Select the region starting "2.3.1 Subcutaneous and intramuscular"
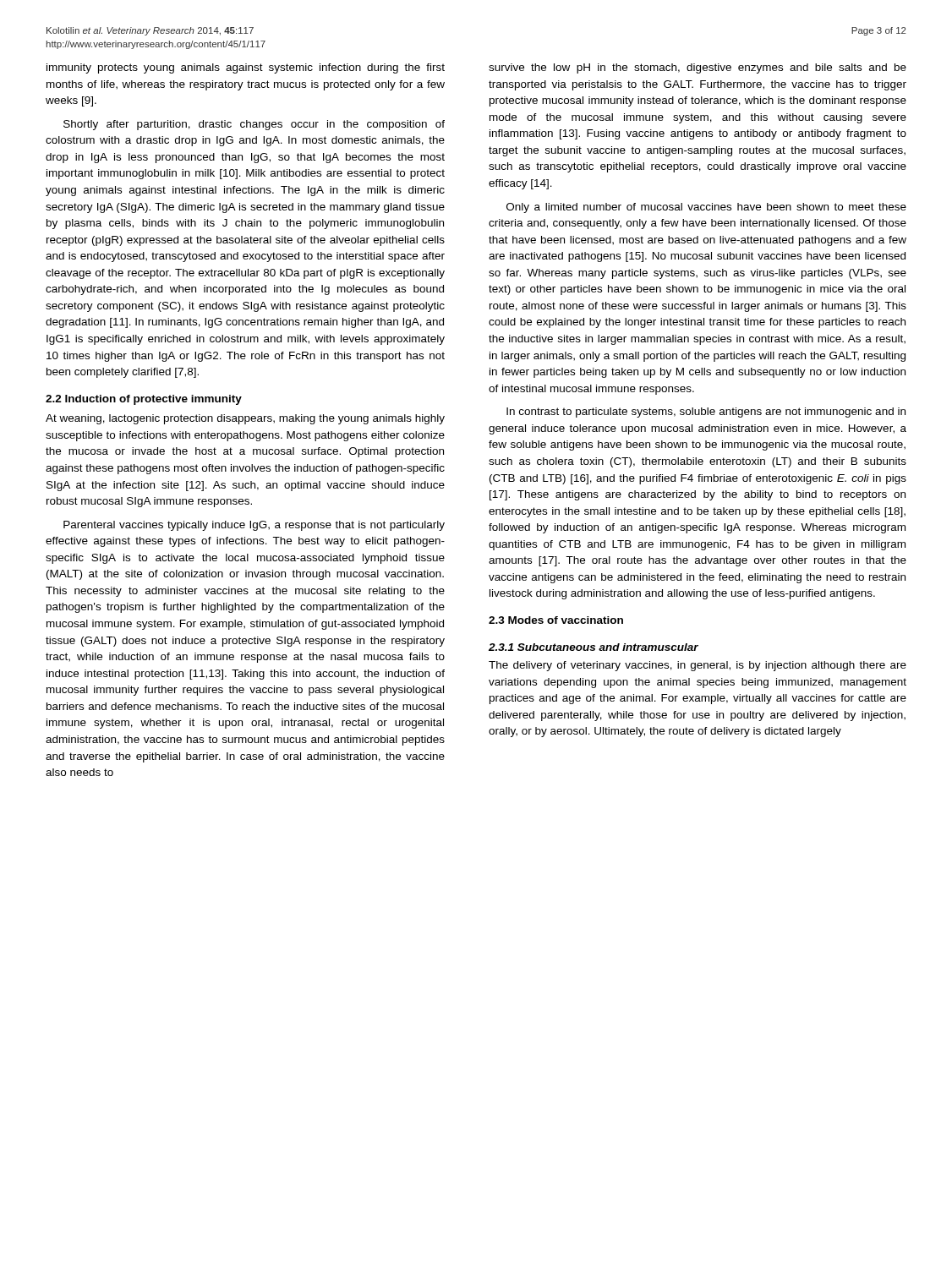The image size is (952, 1268). pyautogui.click(x=697, y=647)
